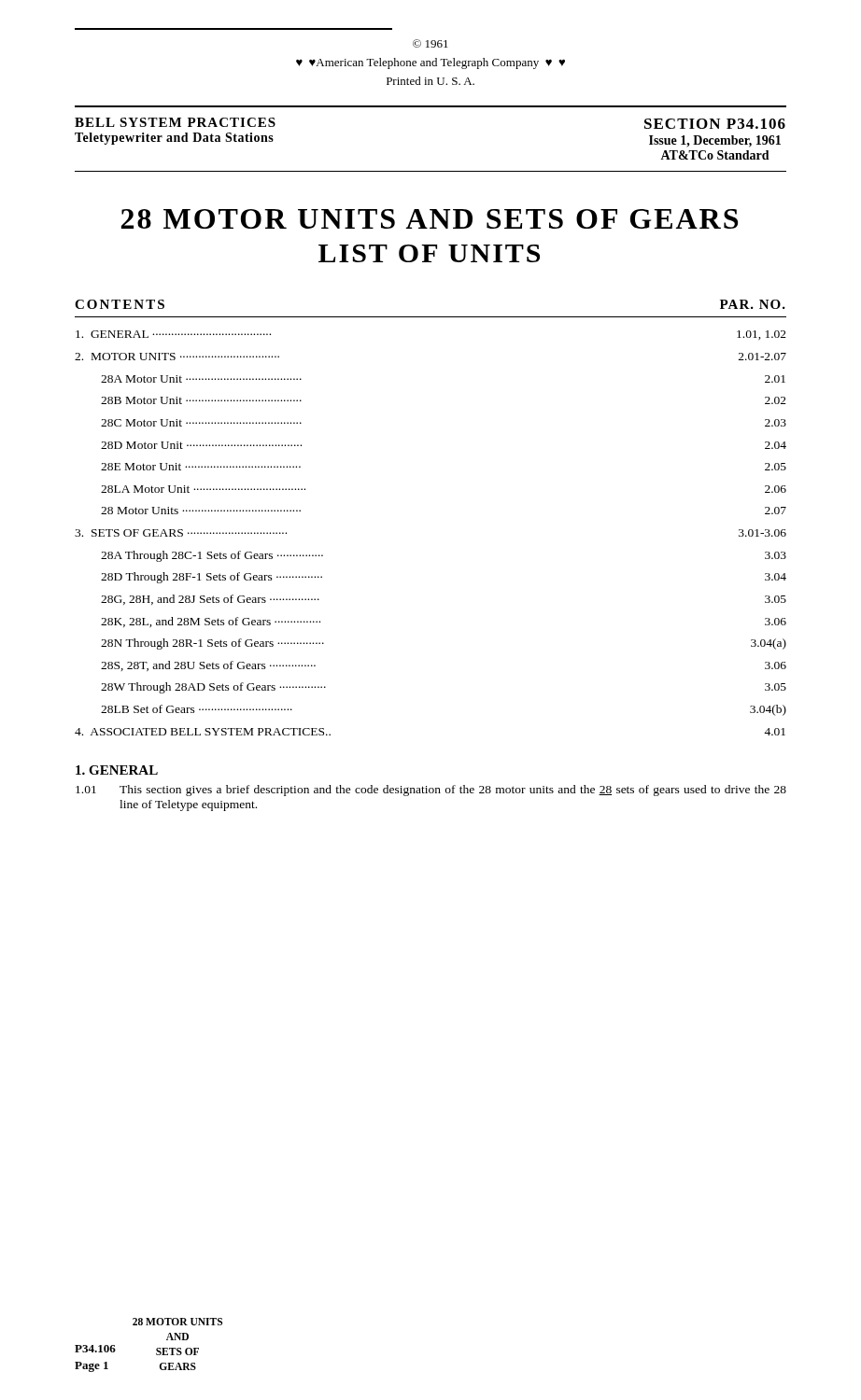Viewport: 861px width, 1400px height.
Task: Locate the element starting "01 This section gives a"
Action: pyautogui.click(x=430, y=797)
